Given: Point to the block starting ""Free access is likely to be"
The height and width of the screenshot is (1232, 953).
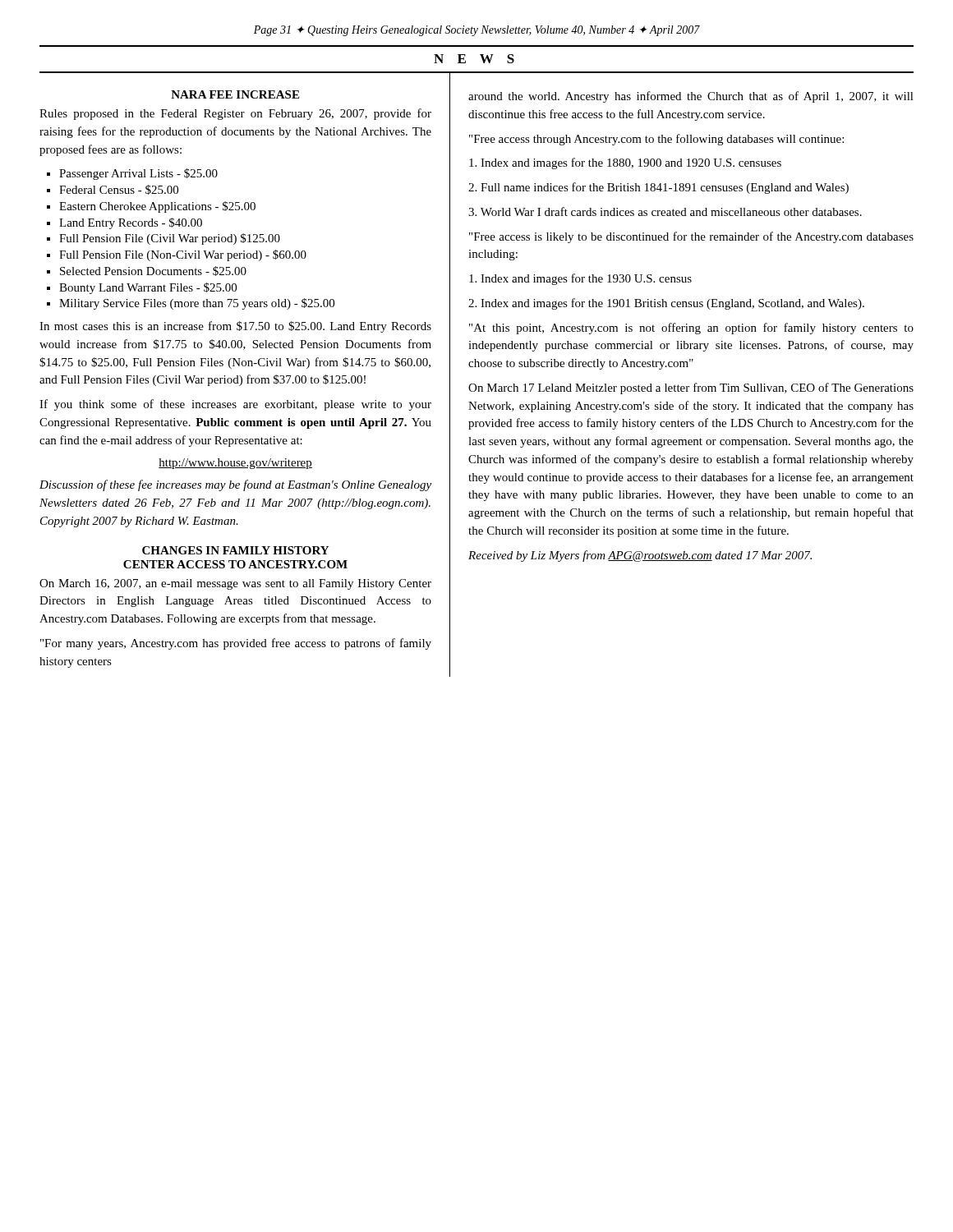Looking at the screenshot, I should pos(691,270).
